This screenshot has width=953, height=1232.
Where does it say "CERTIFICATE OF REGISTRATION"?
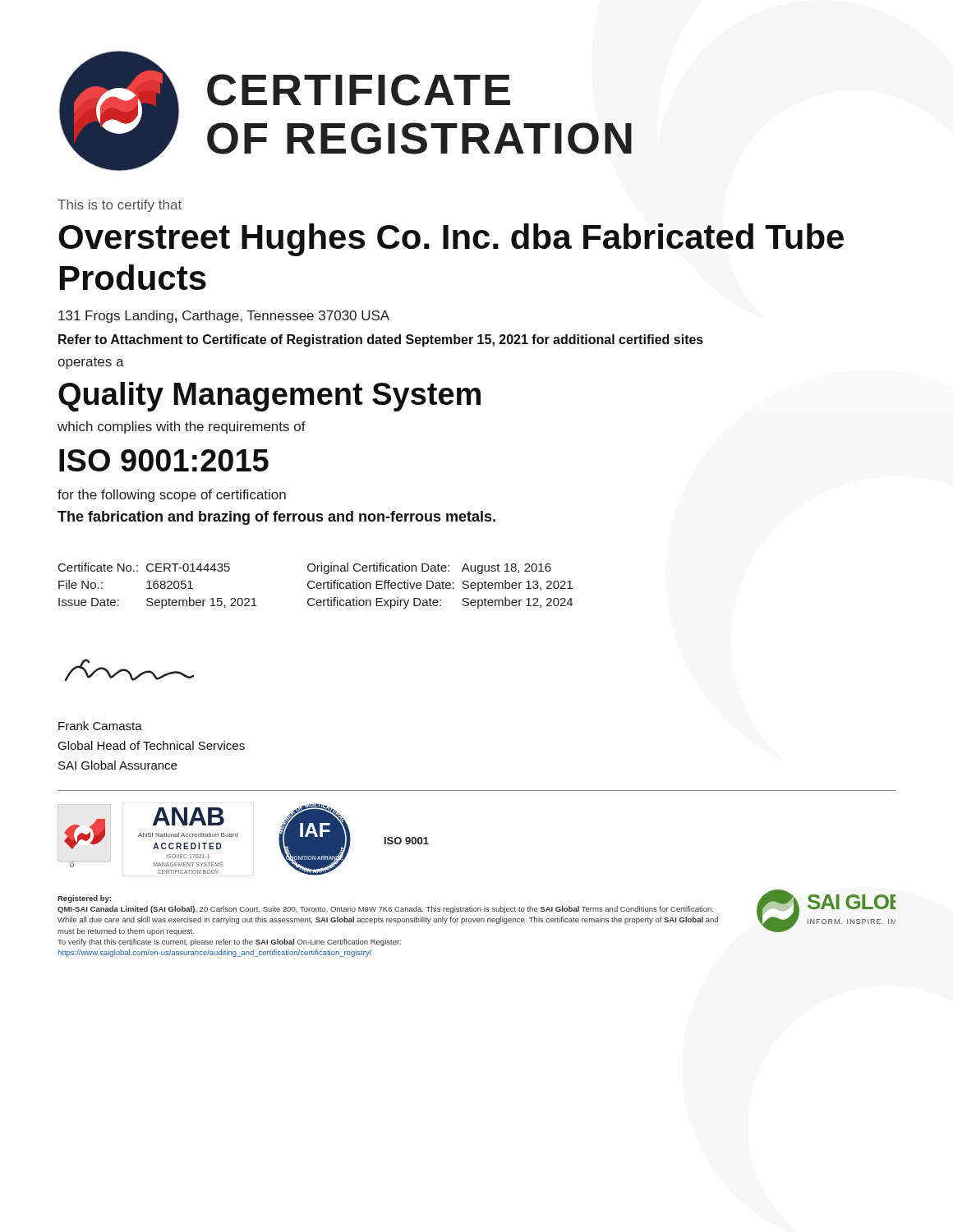click(421, 114)
